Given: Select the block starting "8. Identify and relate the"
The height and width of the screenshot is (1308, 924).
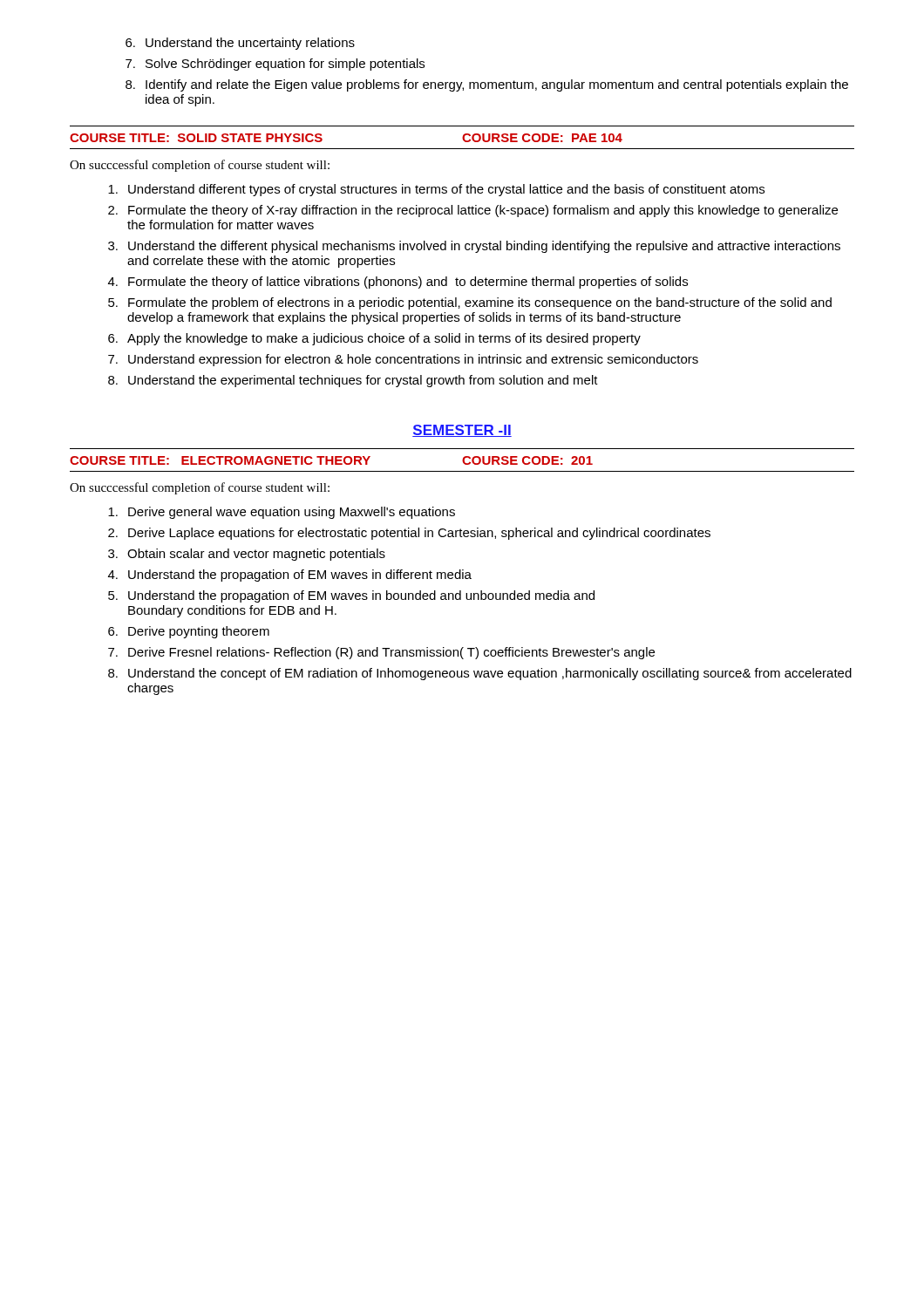Looking at the screenshot, I should tap(479, 92).
